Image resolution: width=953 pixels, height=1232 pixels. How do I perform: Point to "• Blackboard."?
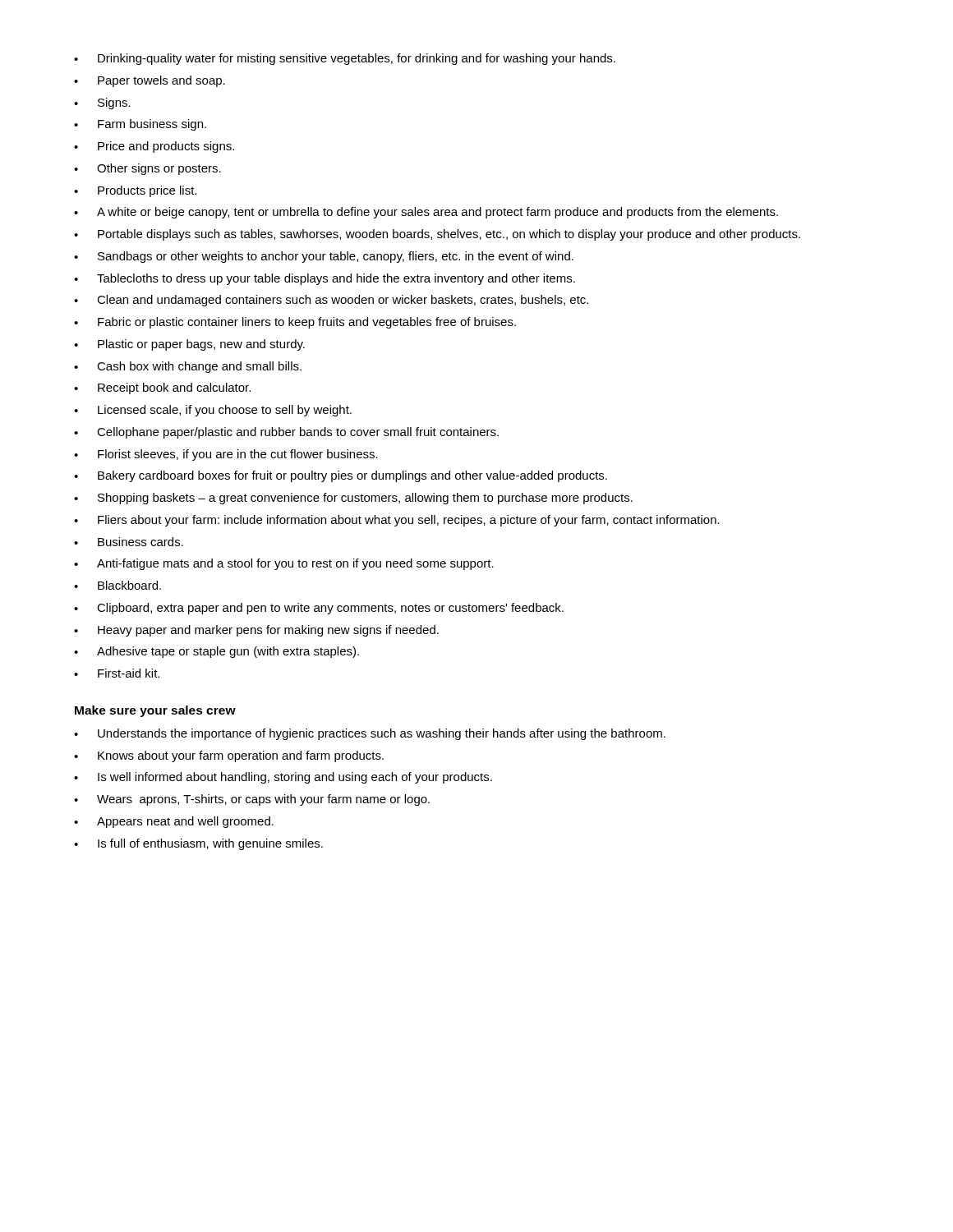click(117, 585)
